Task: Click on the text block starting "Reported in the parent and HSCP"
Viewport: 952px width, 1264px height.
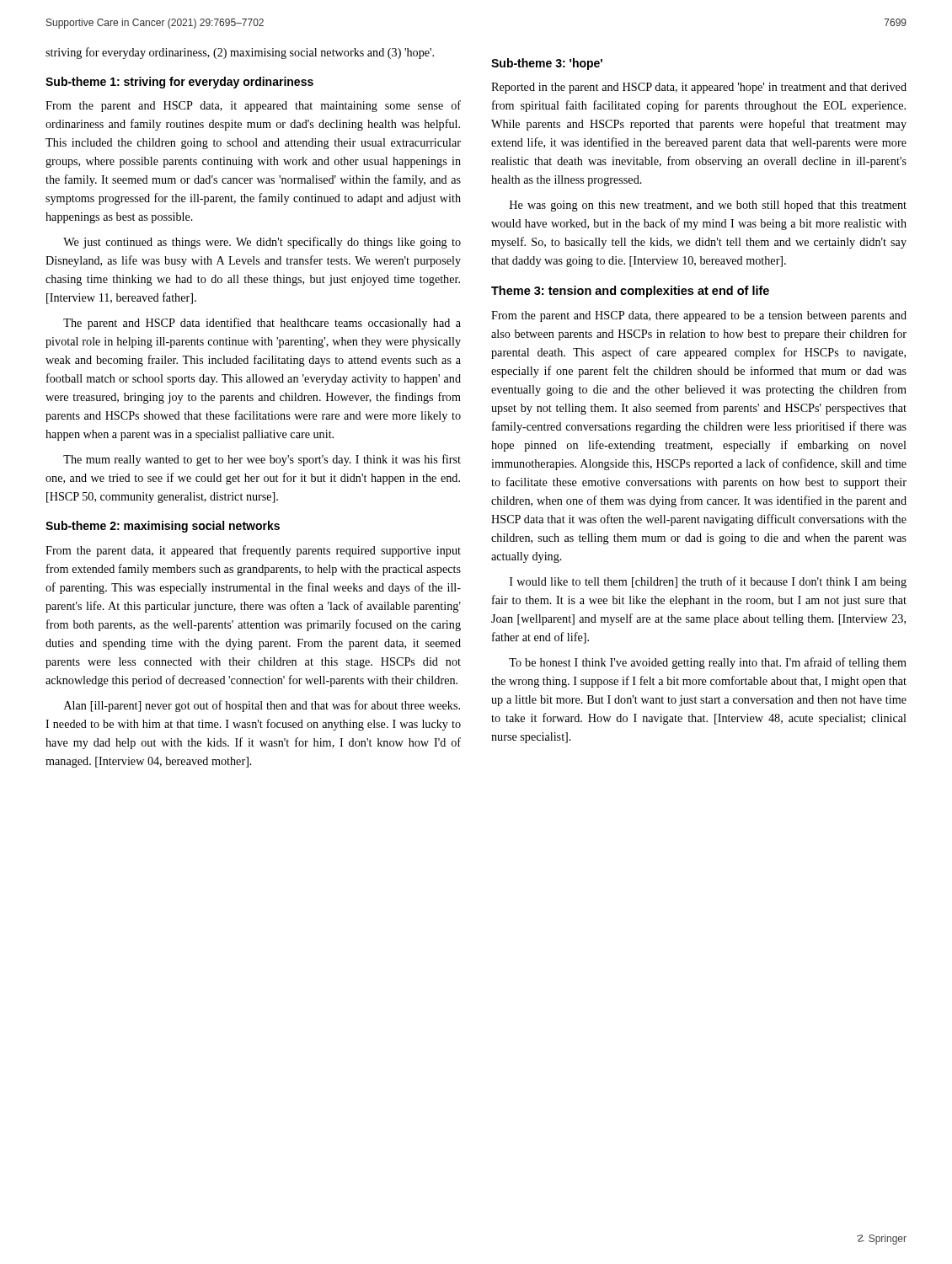Action: tap(699, 174)
